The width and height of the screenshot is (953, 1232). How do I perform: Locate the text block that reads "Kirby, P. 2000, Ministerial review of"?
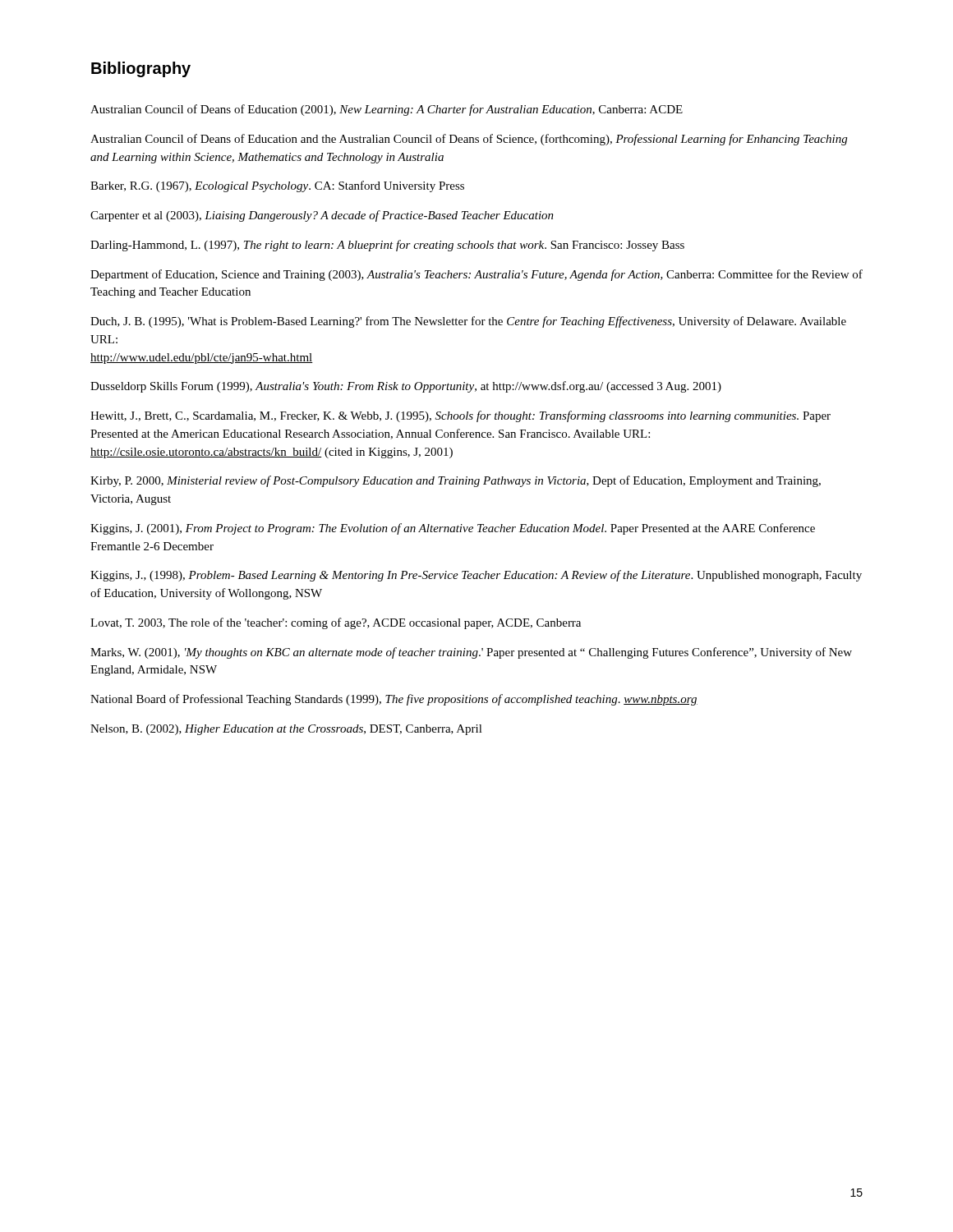[456, 490]
